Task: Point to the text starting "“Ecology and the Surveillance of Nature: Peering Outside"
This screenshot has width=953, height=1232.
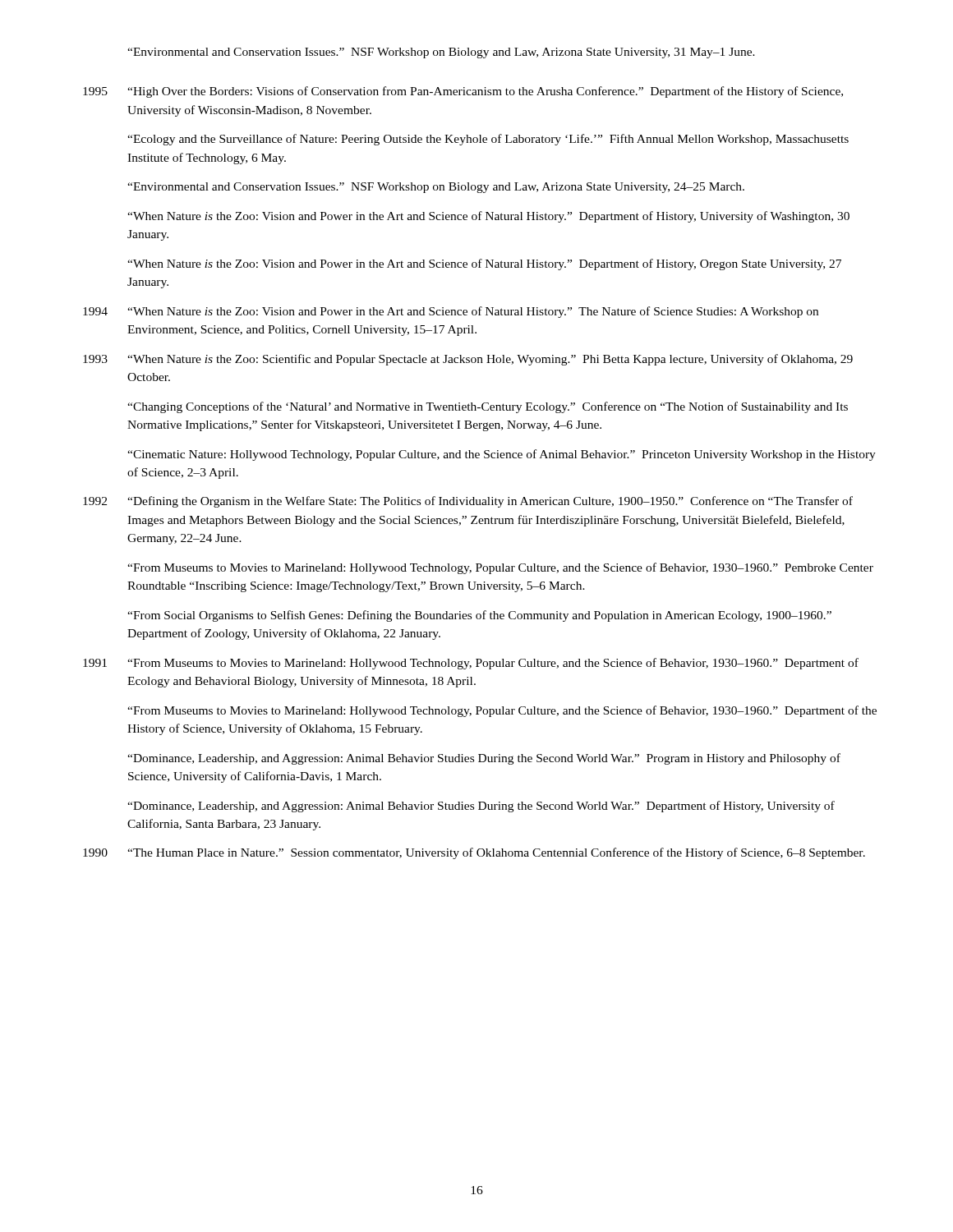Action: [x=488, y=148]
